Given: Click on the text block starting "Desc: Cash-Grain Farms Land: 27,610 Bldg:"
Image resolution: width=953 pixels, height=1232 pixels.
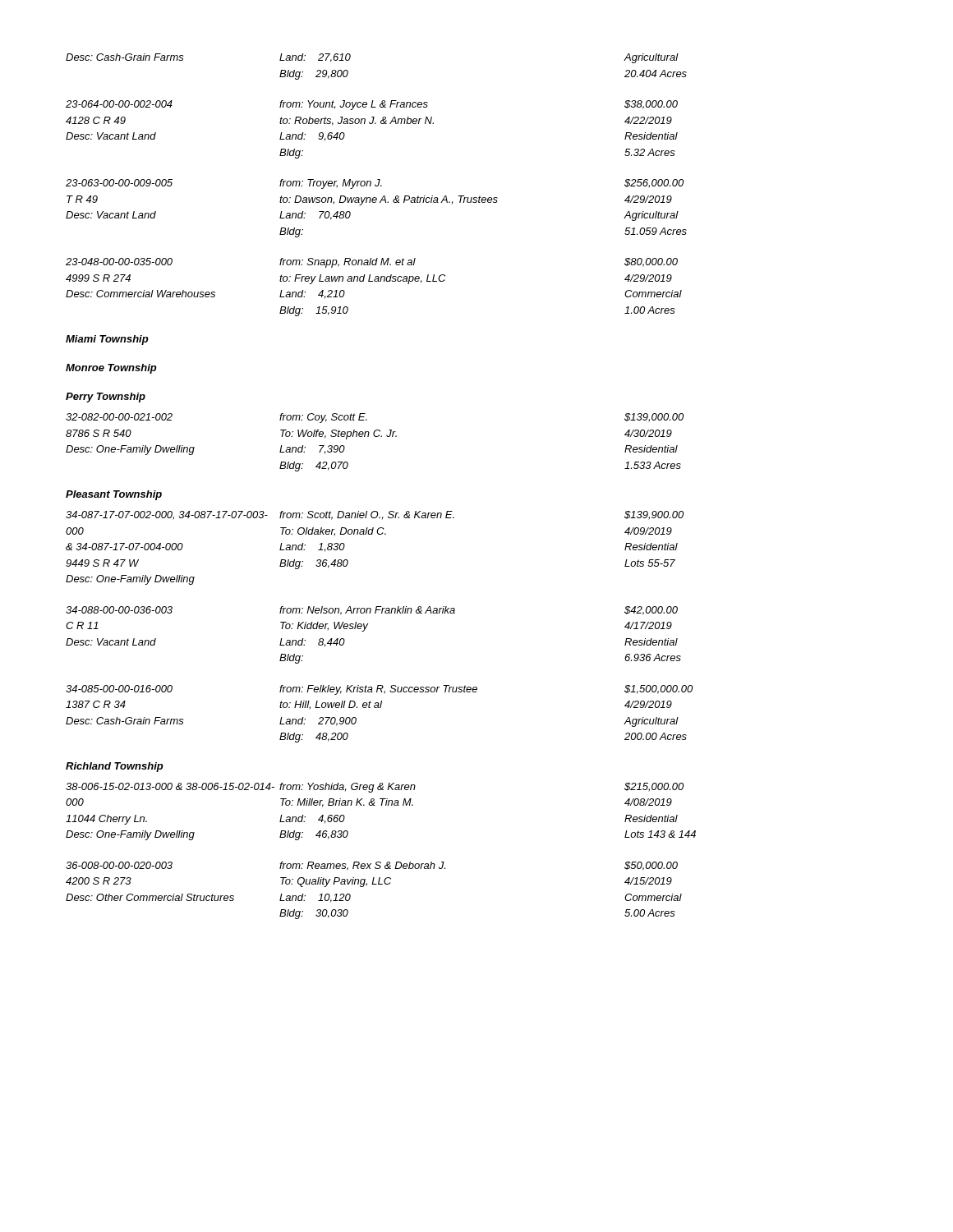Looking at the screenshot, I should (x=126, y=58).
